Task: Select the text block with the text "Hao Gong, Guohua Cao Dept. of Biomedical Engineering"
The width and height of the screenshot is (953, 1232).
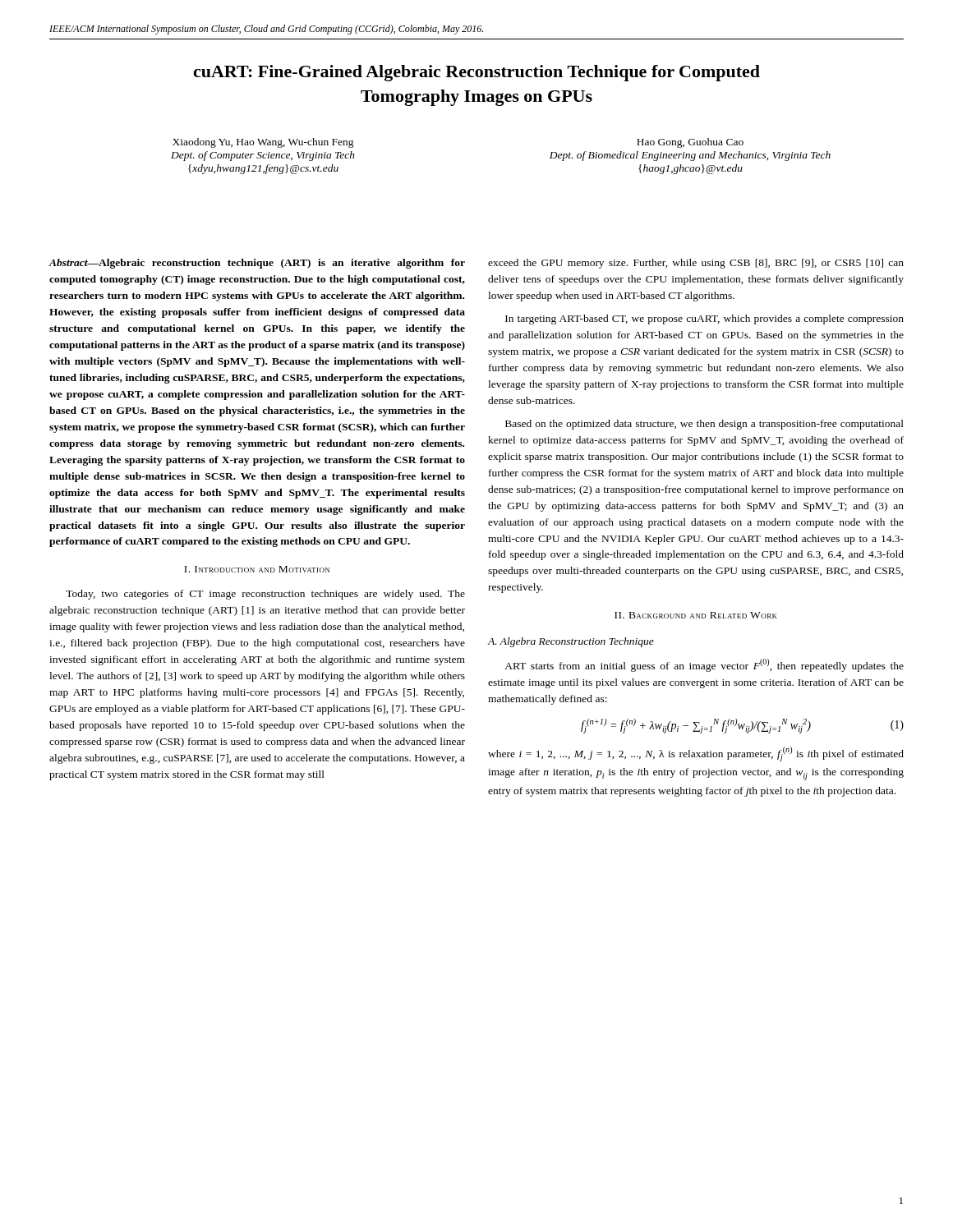Action: [690, 155]
